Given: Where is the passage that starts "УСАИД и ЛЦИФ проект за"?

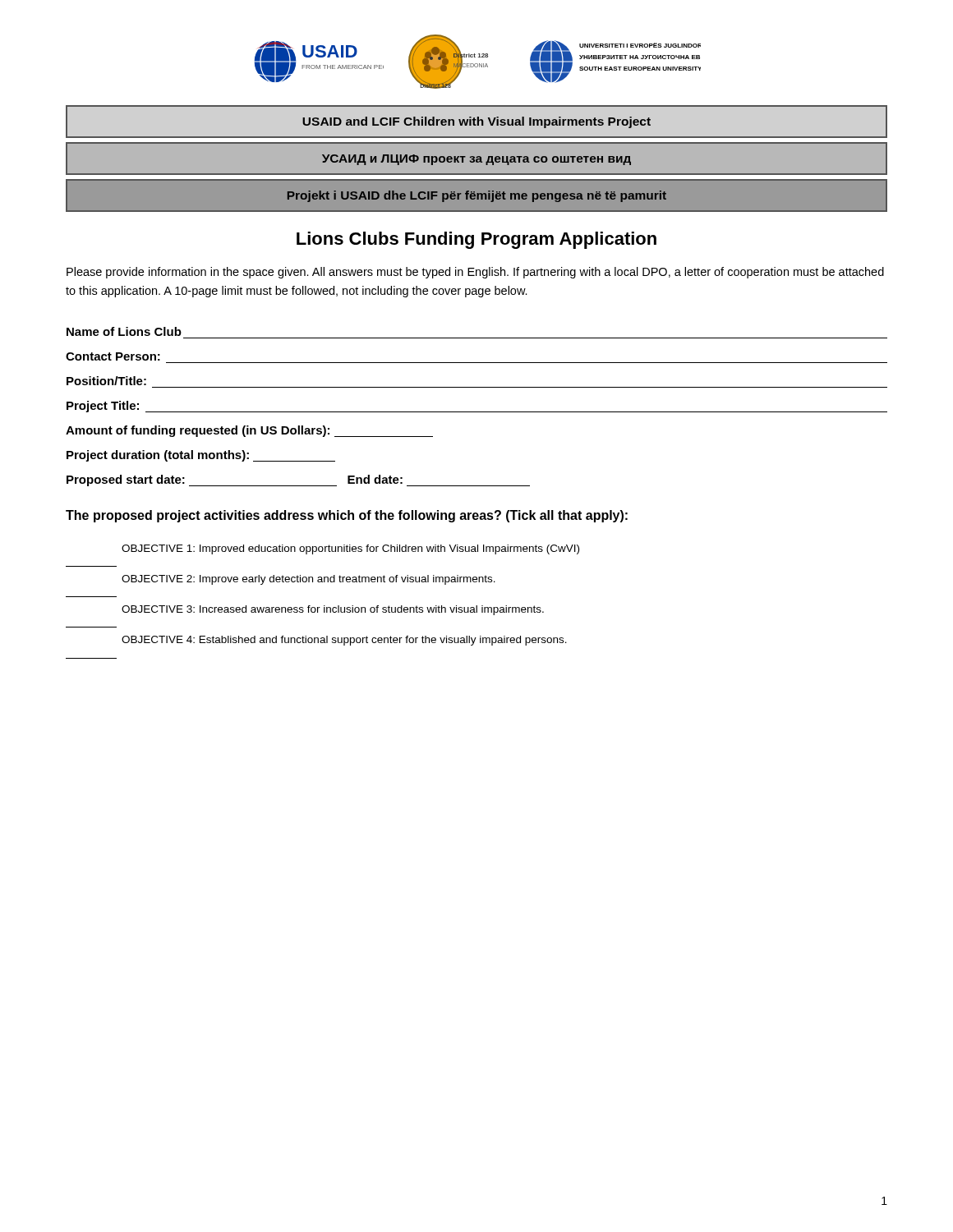Looking at the screenshot, I should tap(476, 158).
